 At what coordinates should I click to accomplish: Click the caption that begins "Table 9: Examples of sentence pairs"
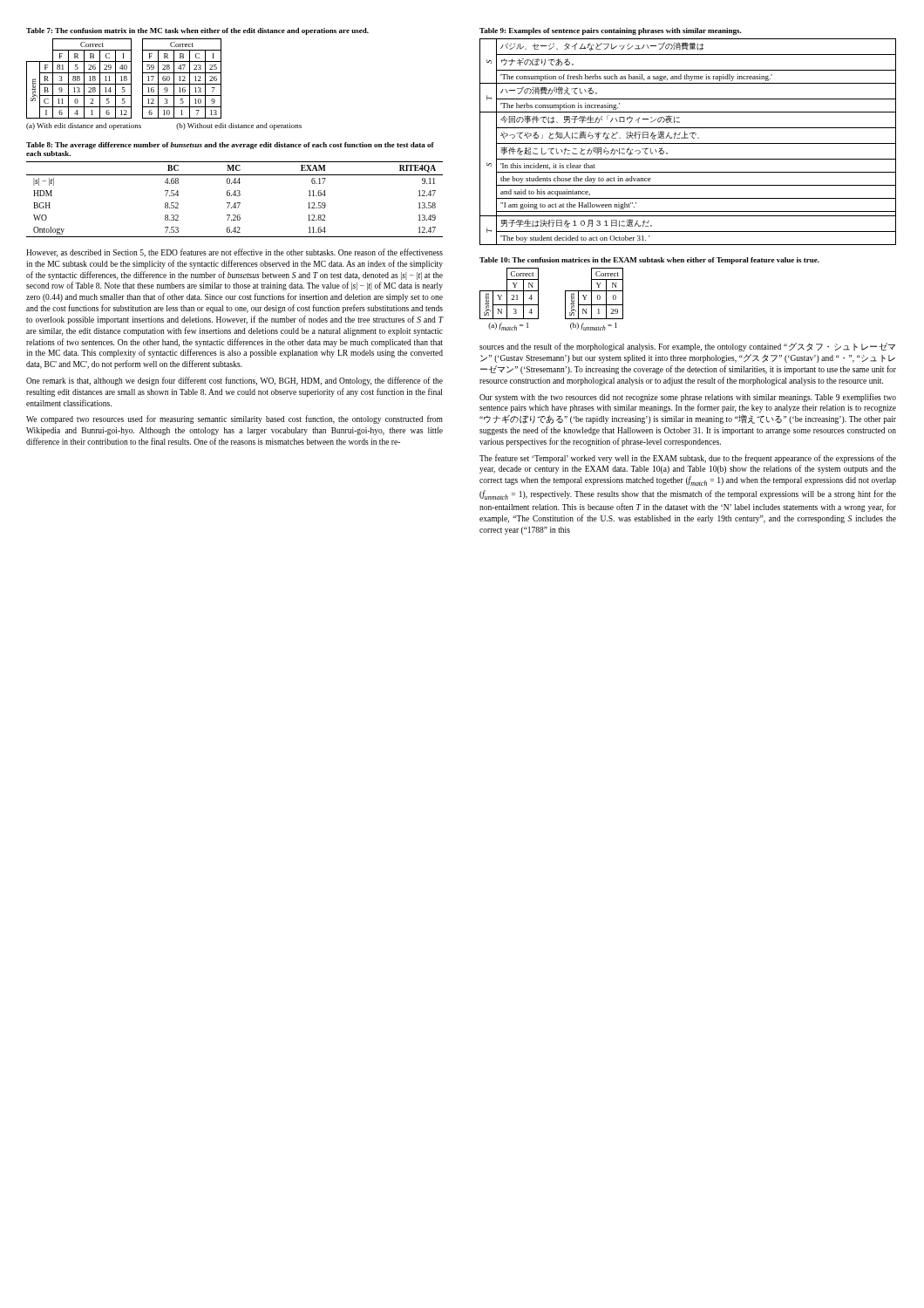pos(611,31)
